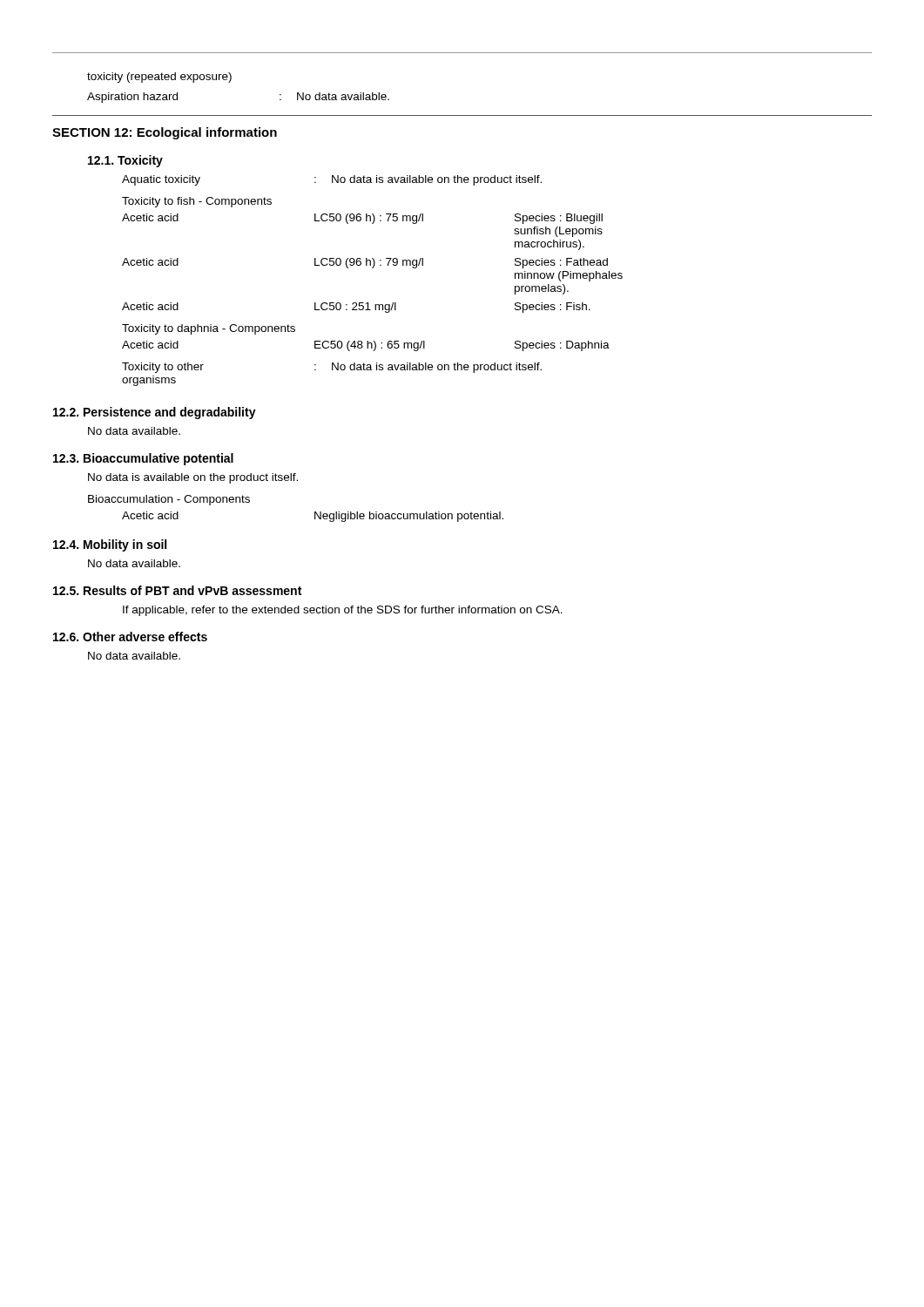The height and width of the screenshot is (1307, 924).
Task: Click on the text block starting "If applicable, refer to the extended section"
Action: pos(343,609)
